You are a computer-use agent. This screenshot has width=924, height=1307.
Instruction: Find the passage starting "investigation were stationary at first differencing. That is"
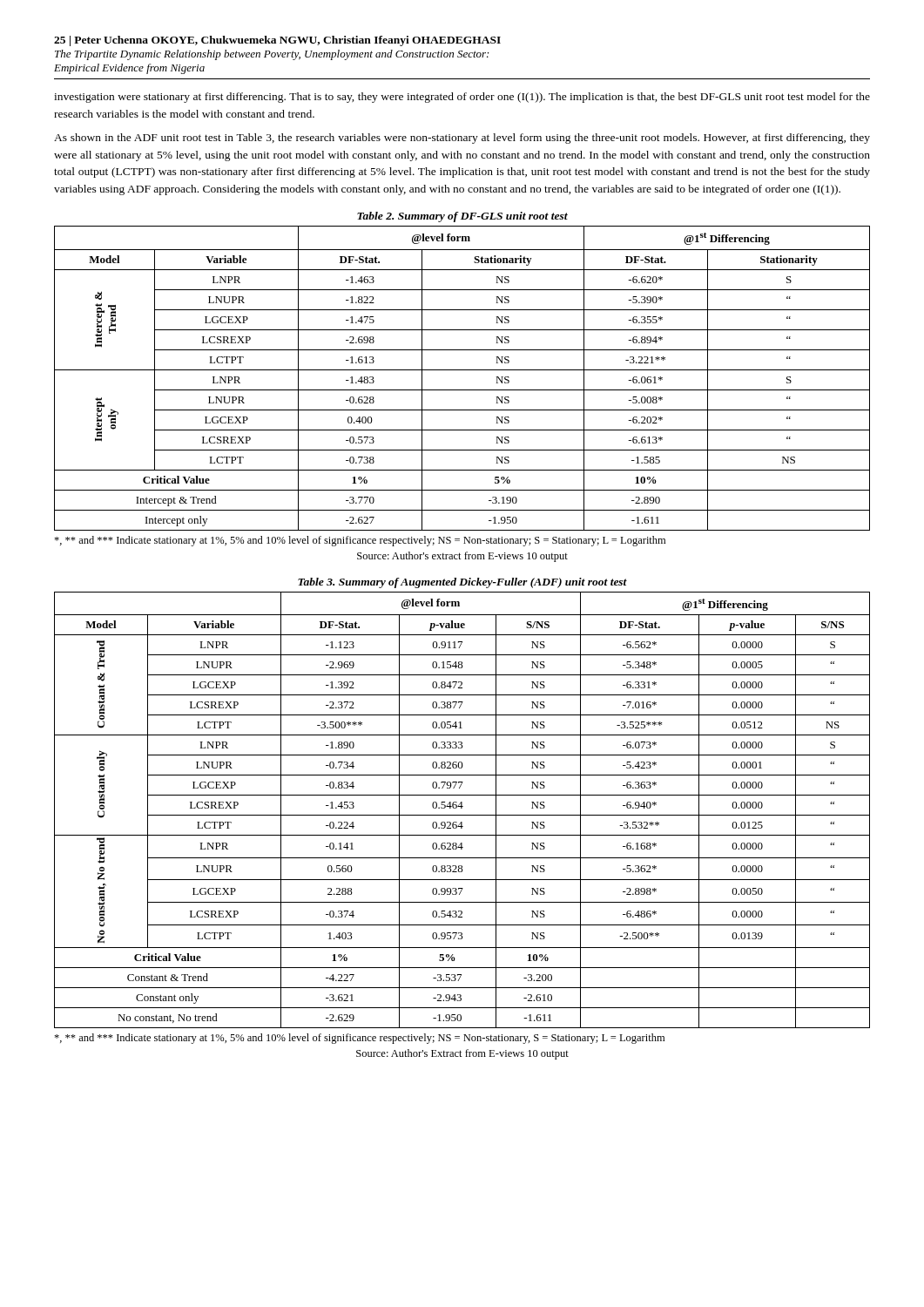click(x=462, y=105)
